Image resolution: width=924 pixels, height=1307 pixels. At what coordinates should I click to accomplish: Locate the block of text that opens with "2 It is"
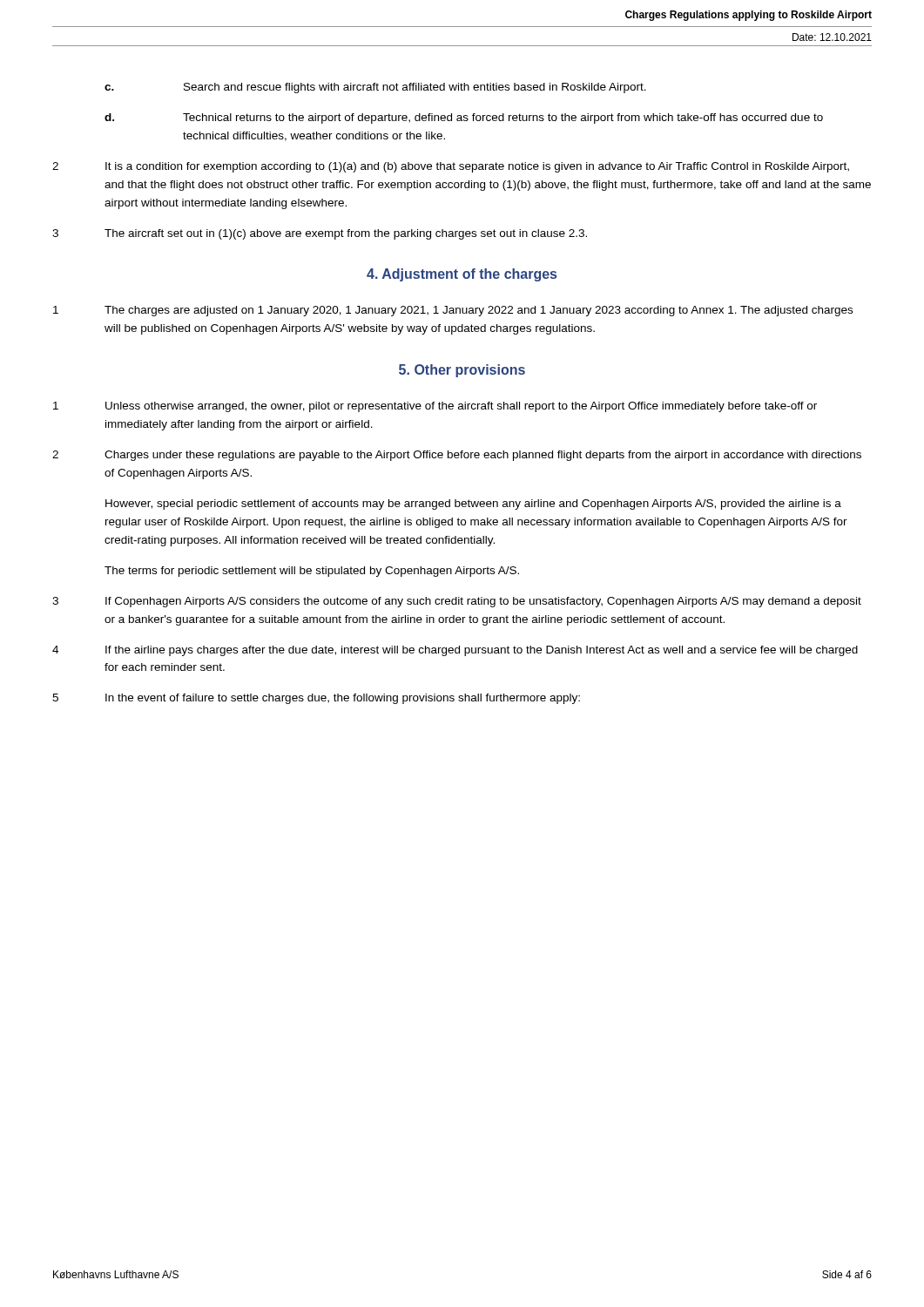(x=462, y=185)
